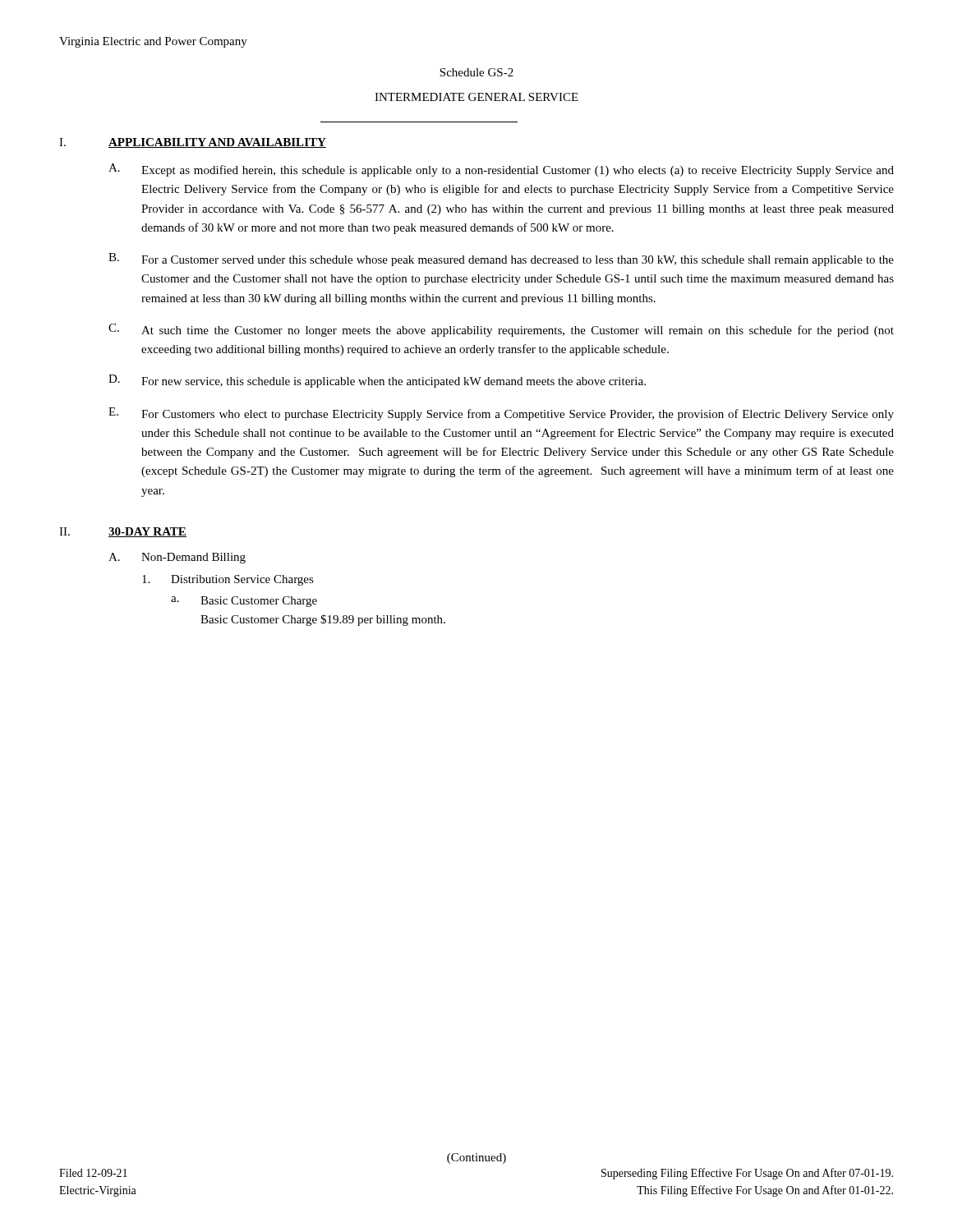Select the region starting "Distribution Service Charges"

tap(242, 579)
